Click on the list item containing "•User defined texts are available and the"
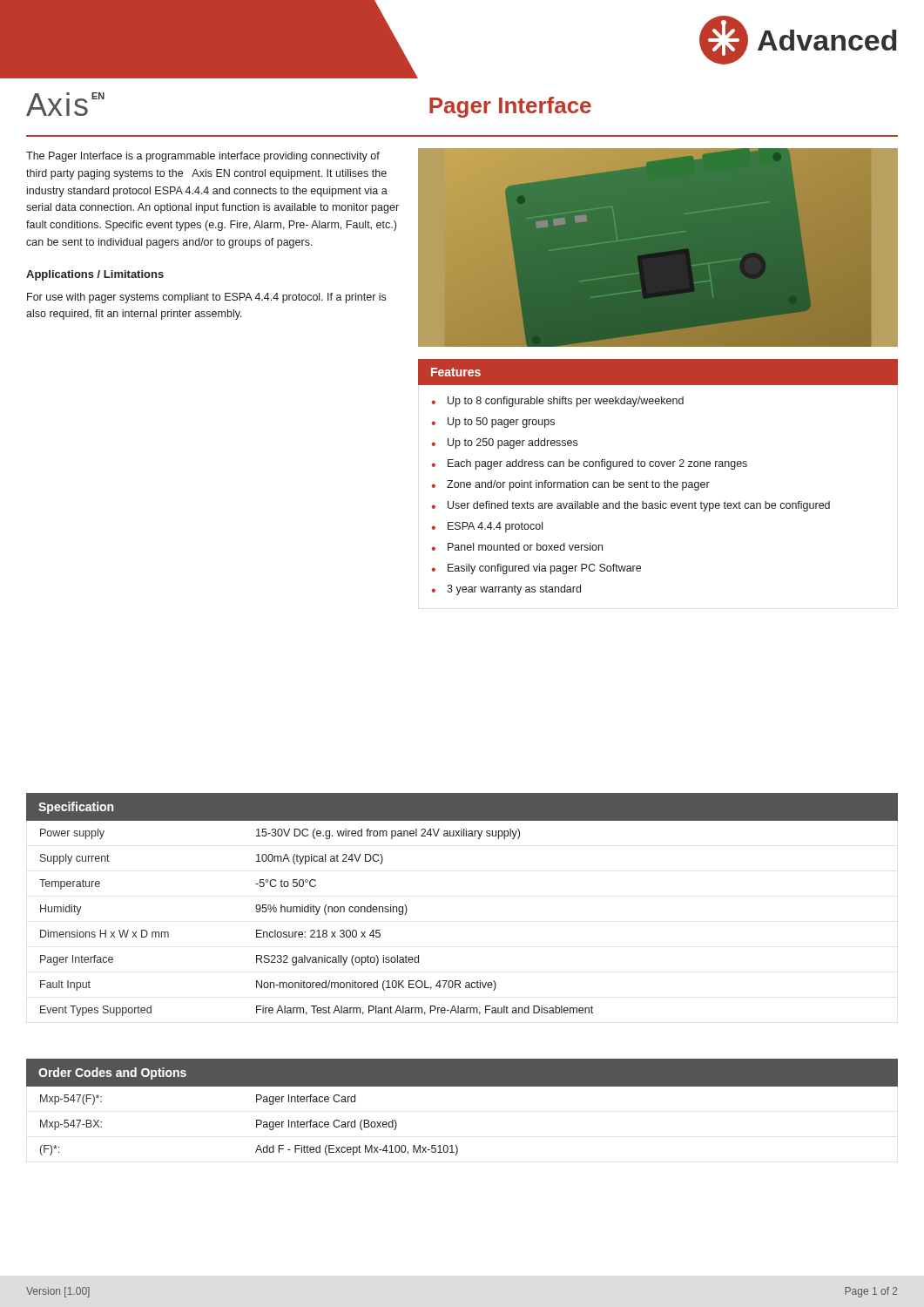 (x=631, y=506)
